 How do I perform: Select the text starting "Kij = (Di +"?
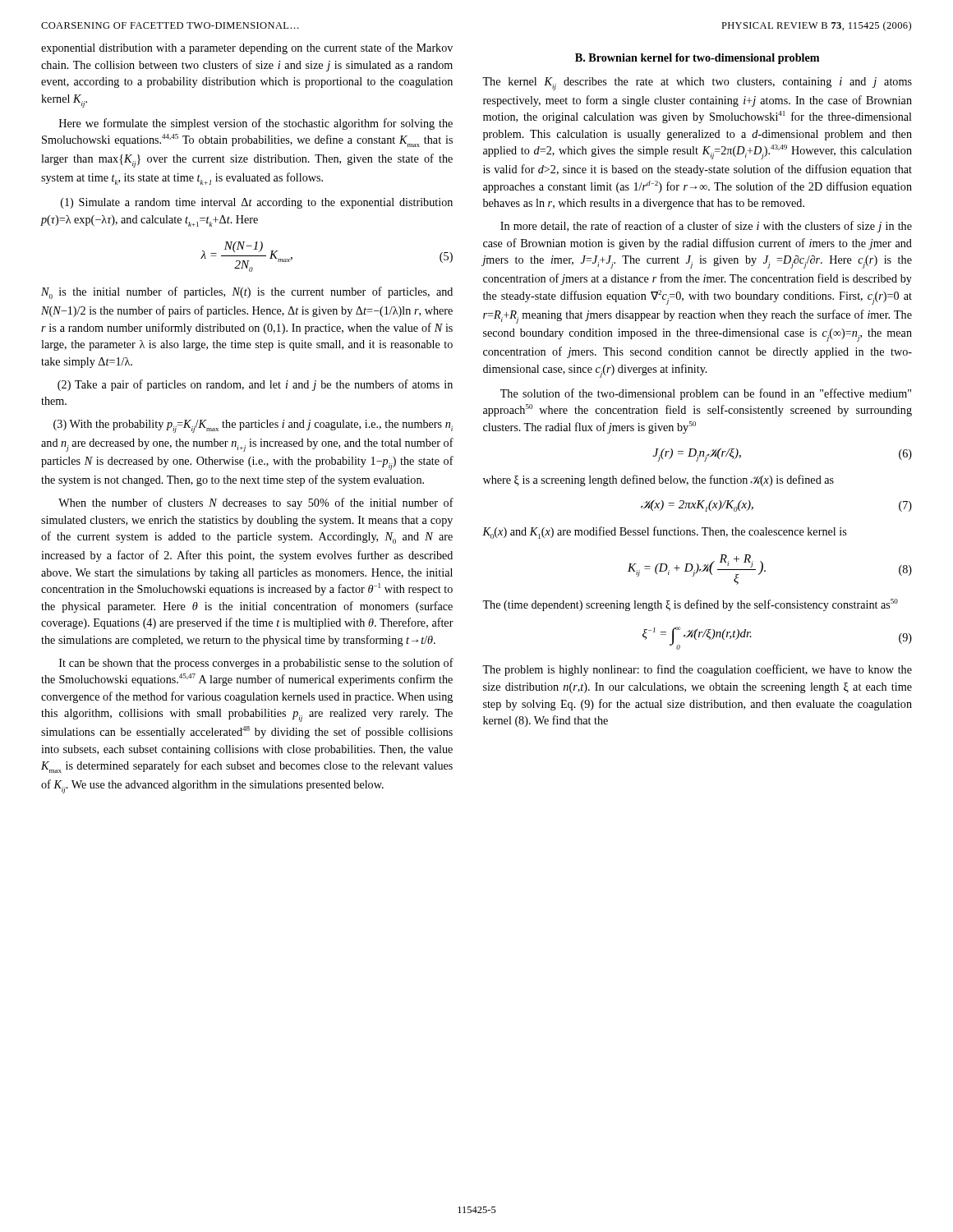click(x=697, y=569)
